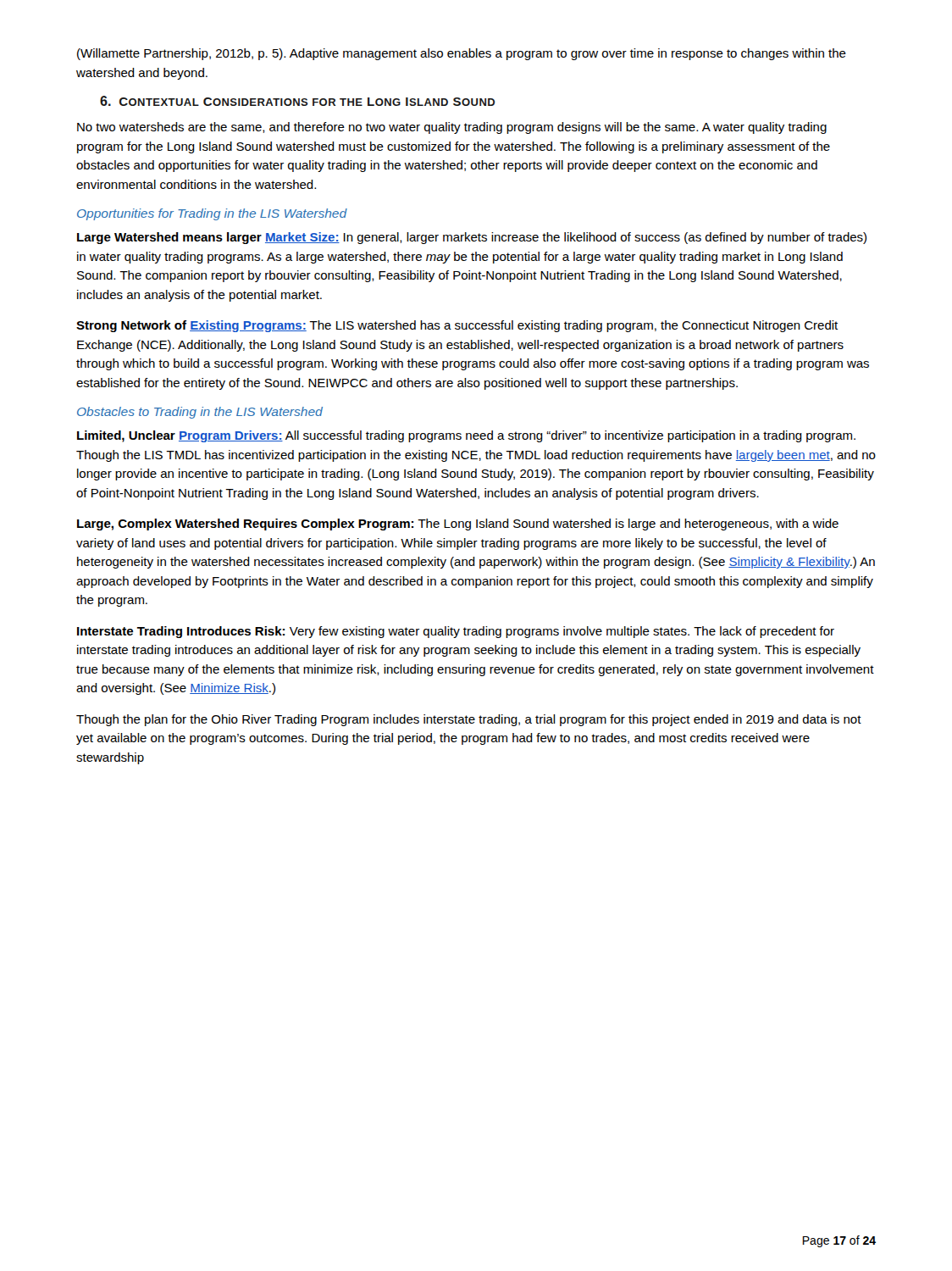
Task: Navigate to the region starting "No two watersheds are the"
Action: tap(476, 156)
